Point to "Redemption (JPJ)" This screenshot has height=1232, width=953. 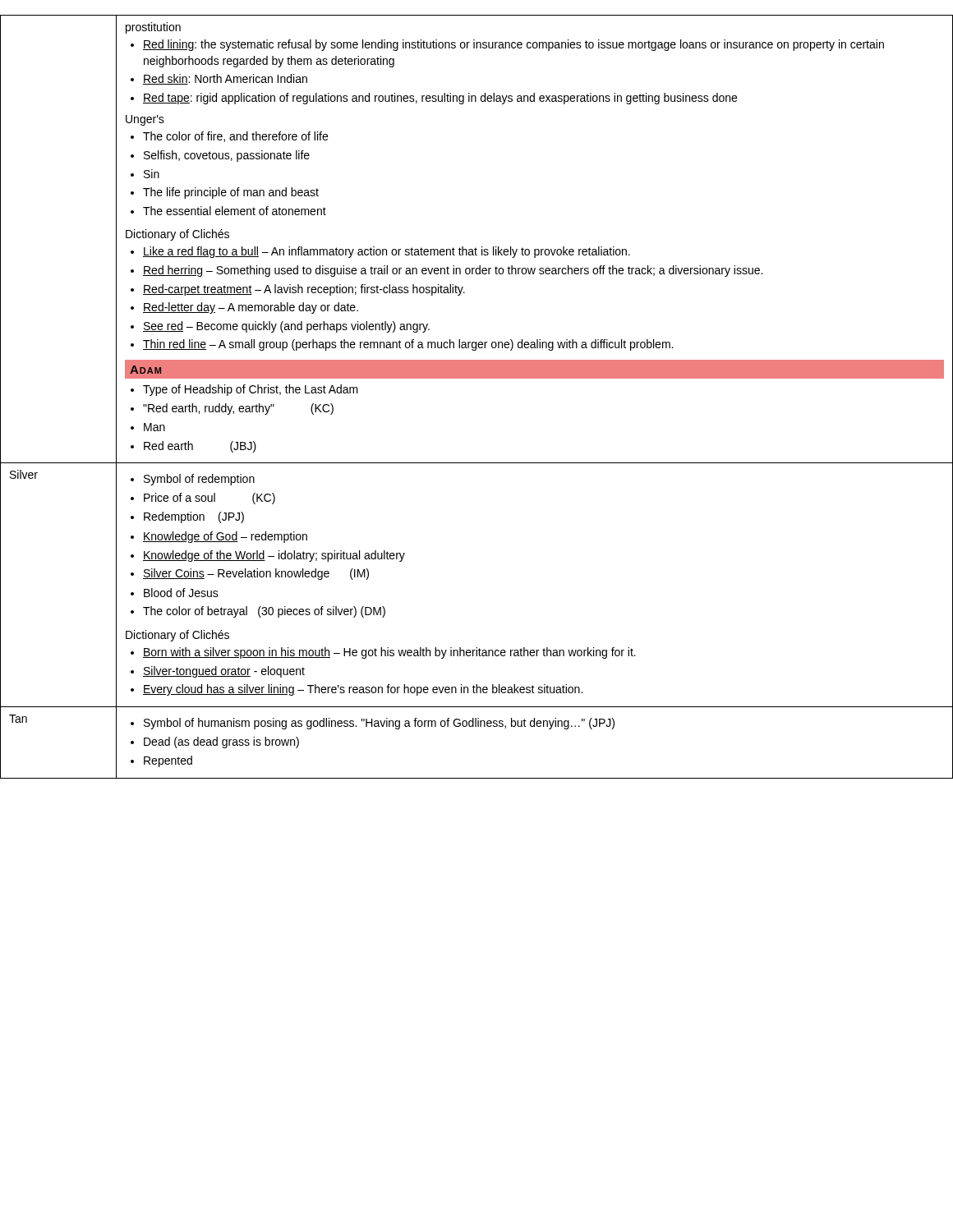click(x=194, y=517)
